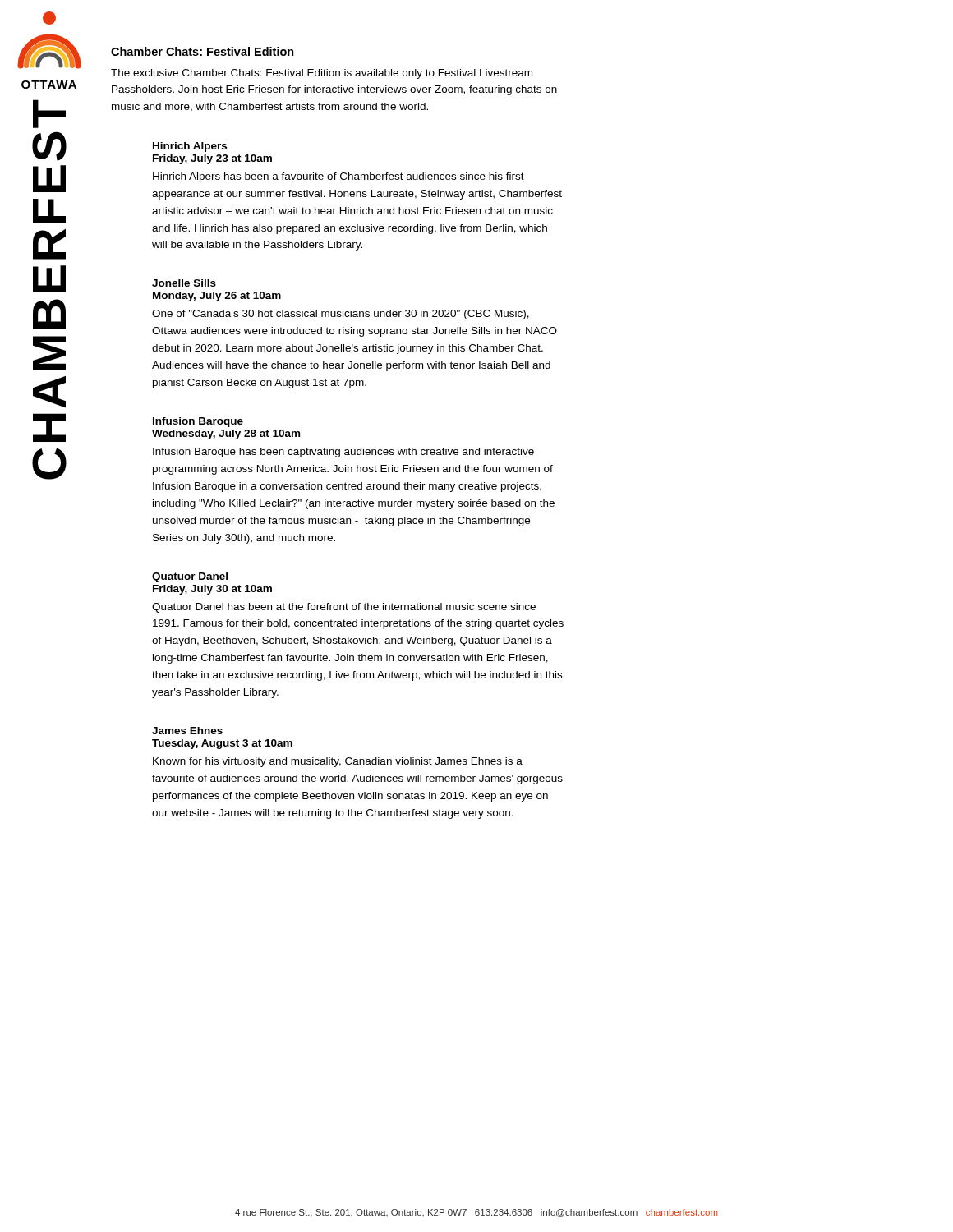Locate the section header that opens with "Hinrich Alpers Friday, July"
The height and width of the screenshot is (1232, 953).
coord(190,147)
